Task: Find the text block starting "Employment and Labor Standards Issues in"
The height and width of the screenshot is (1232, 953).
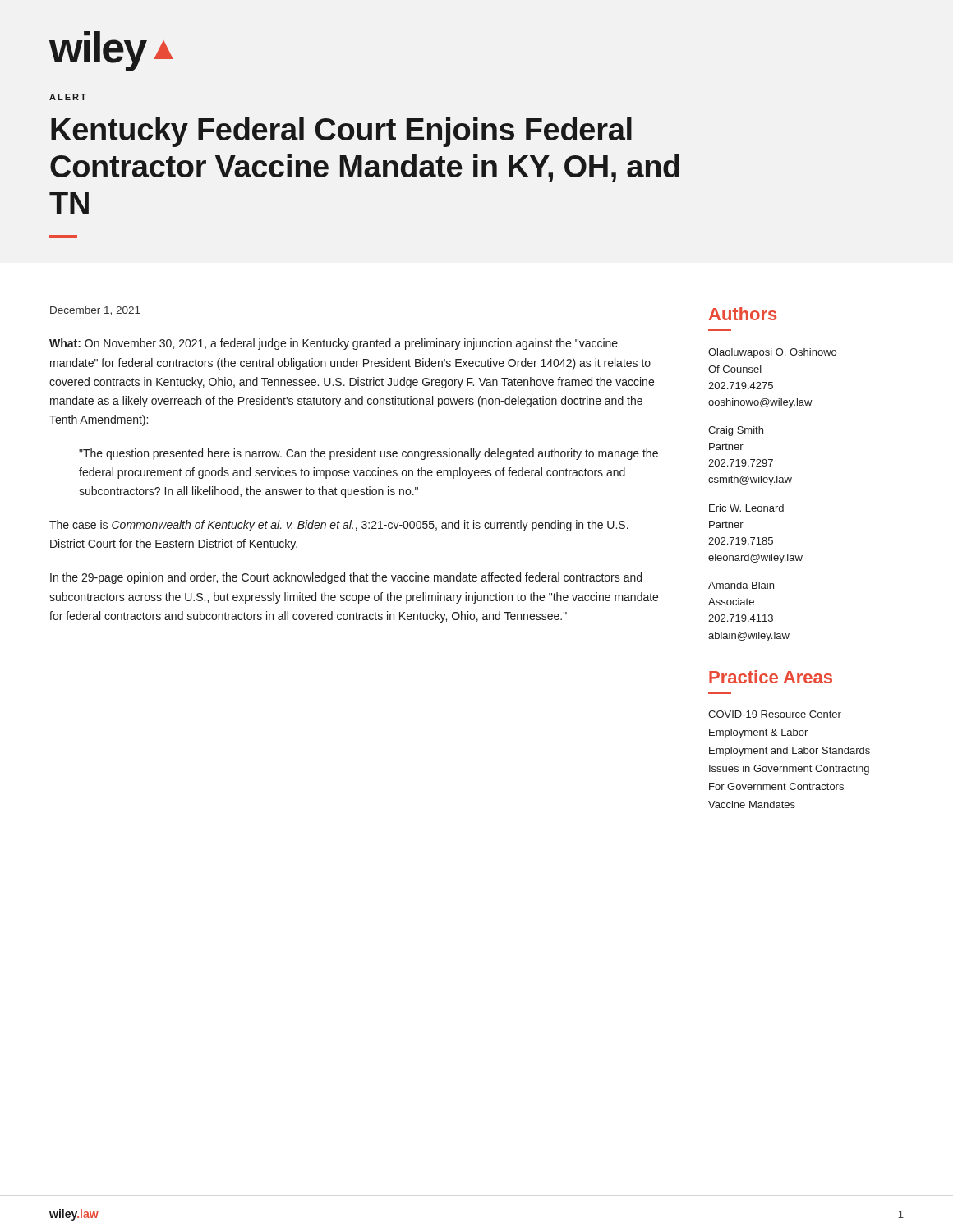Action: pos(789,759)
